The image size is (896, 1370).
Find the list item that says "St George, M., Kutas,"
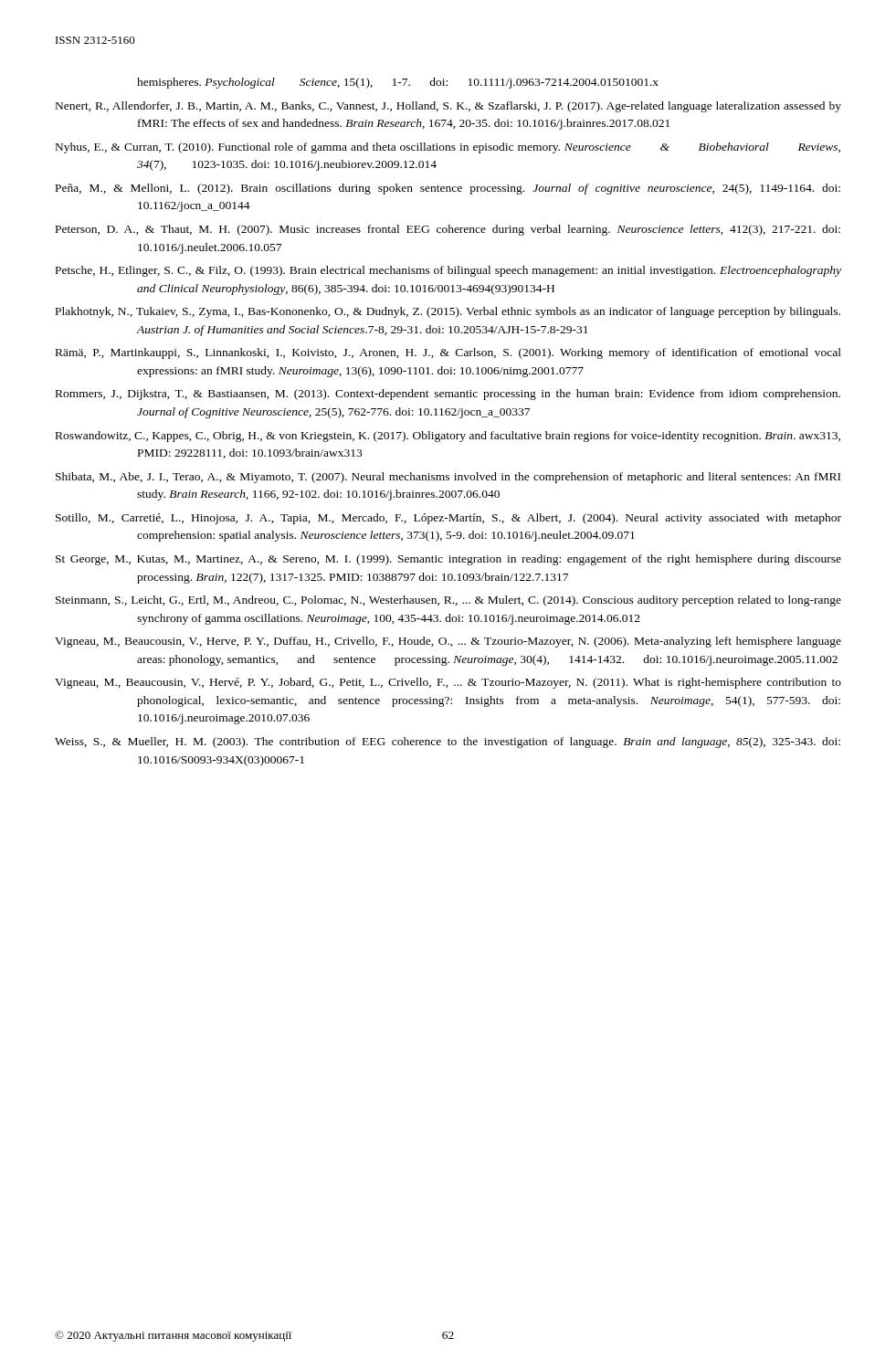[x=448, y=567]
